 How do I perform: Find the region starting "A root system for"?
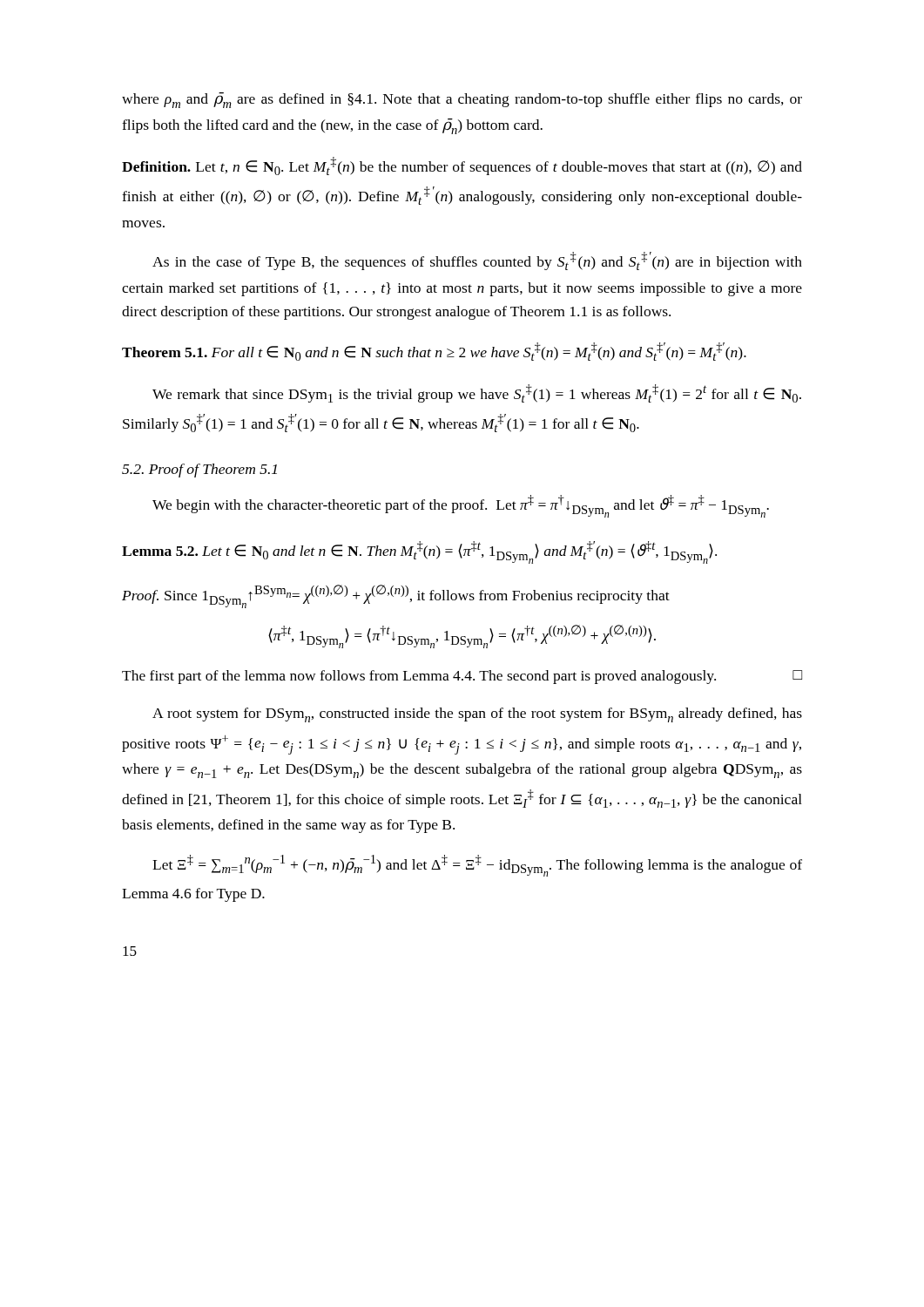click(x=462, y=769)
